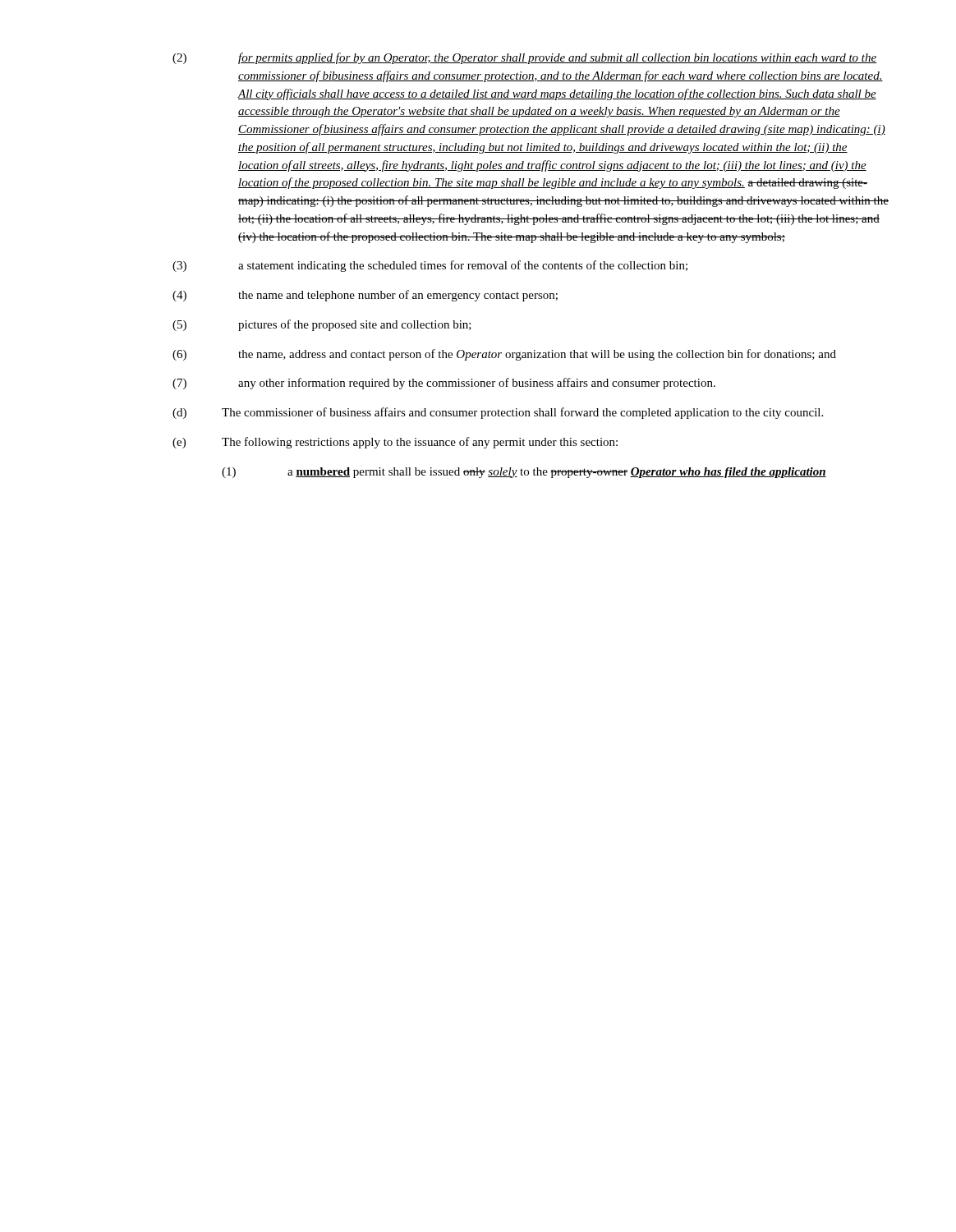Screen dimensions: 1232x956
Task: Point to the block beginning "(4) the name"
Action: (x=527, y=296)
